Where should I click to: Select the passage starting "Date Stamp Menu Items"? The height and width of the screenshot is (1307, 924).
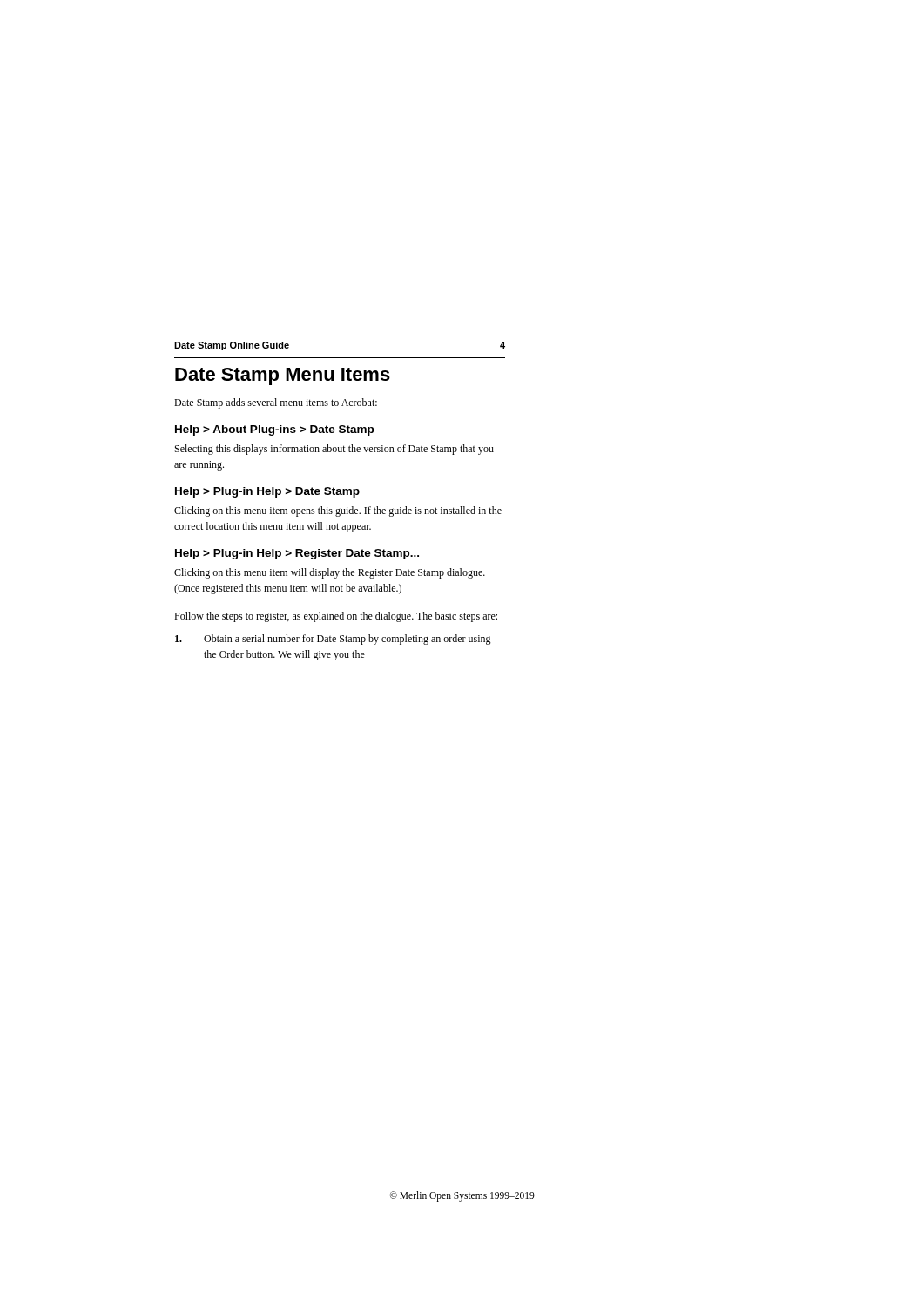pyautogui.click(x=340, y=372)
